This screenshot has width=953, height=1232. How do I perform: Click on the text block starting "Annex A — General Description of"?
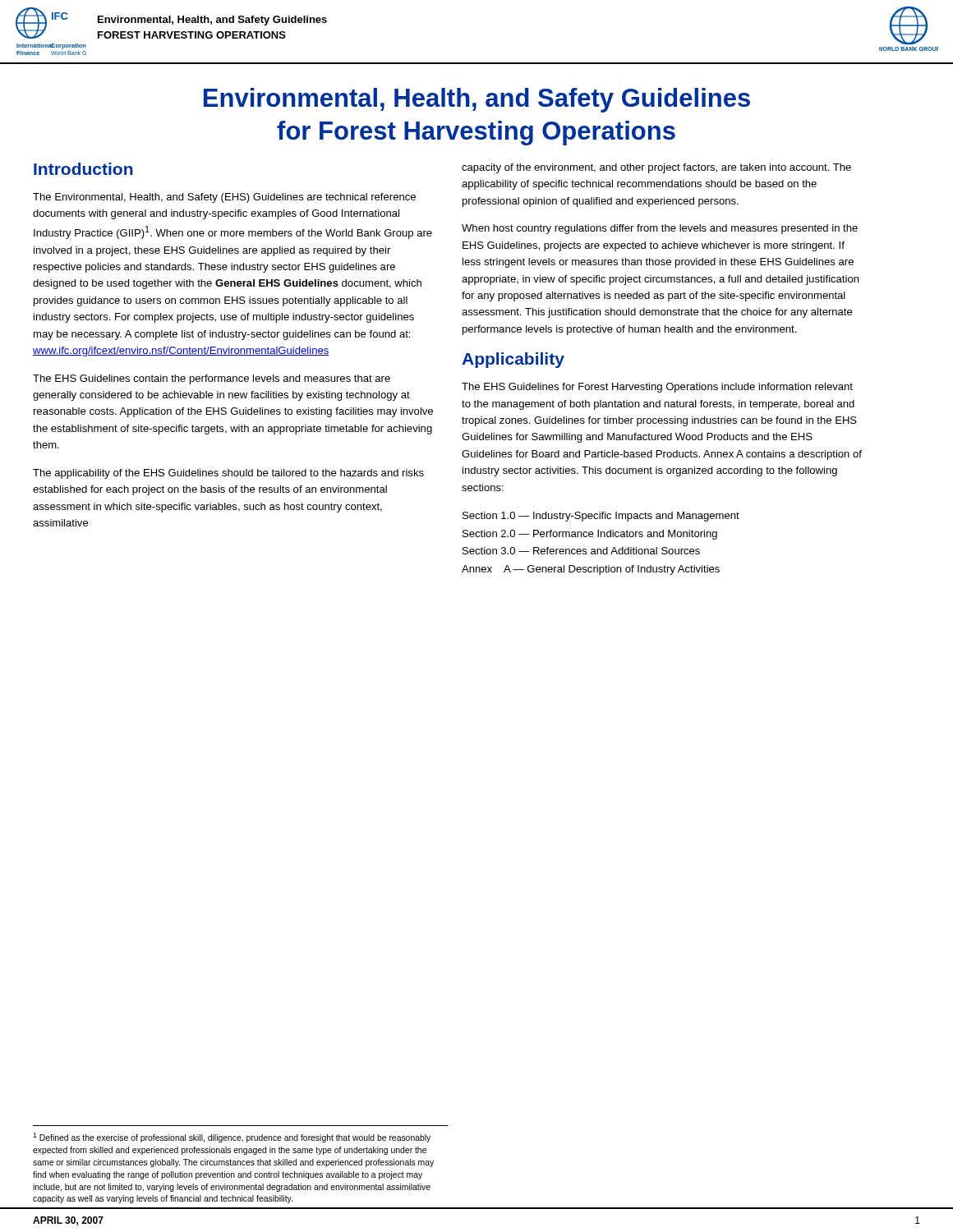pyautogui.click(x=591, y=569)
